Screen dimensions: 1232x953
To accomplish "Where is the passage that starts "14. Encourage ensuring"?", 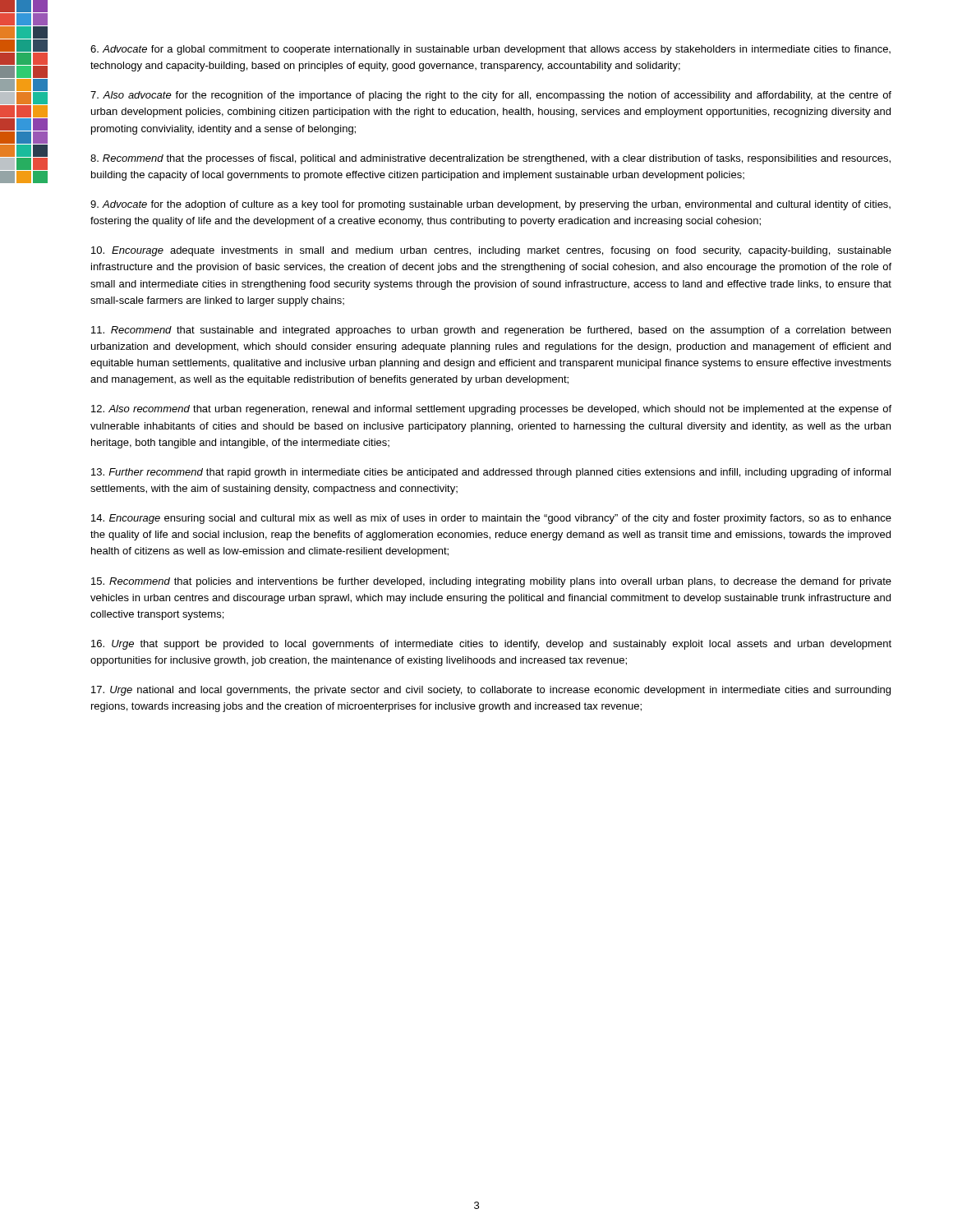I will point(491,534).
